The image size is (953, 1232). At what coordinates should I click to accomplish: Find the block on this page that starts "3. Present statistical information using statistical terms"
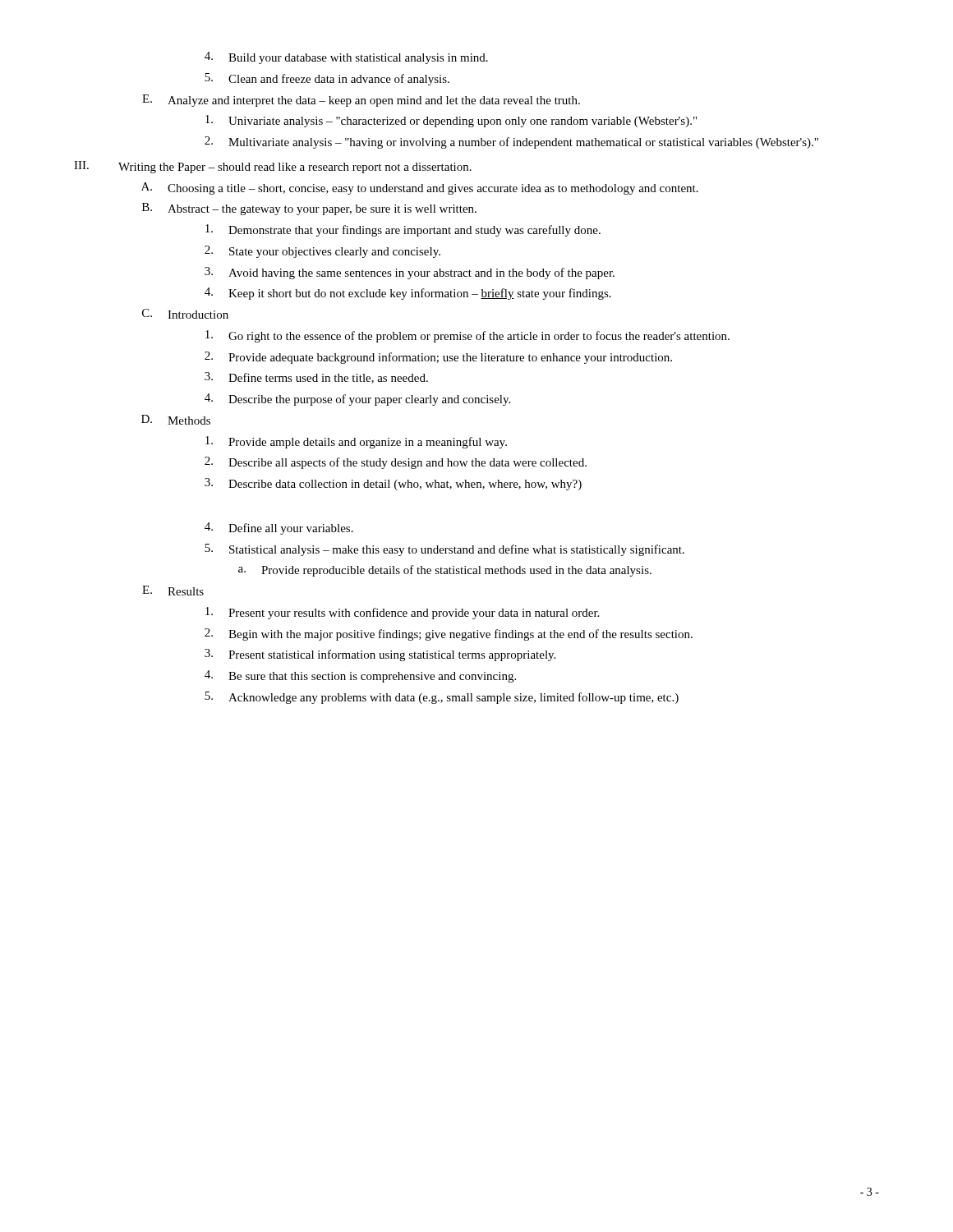526,655
